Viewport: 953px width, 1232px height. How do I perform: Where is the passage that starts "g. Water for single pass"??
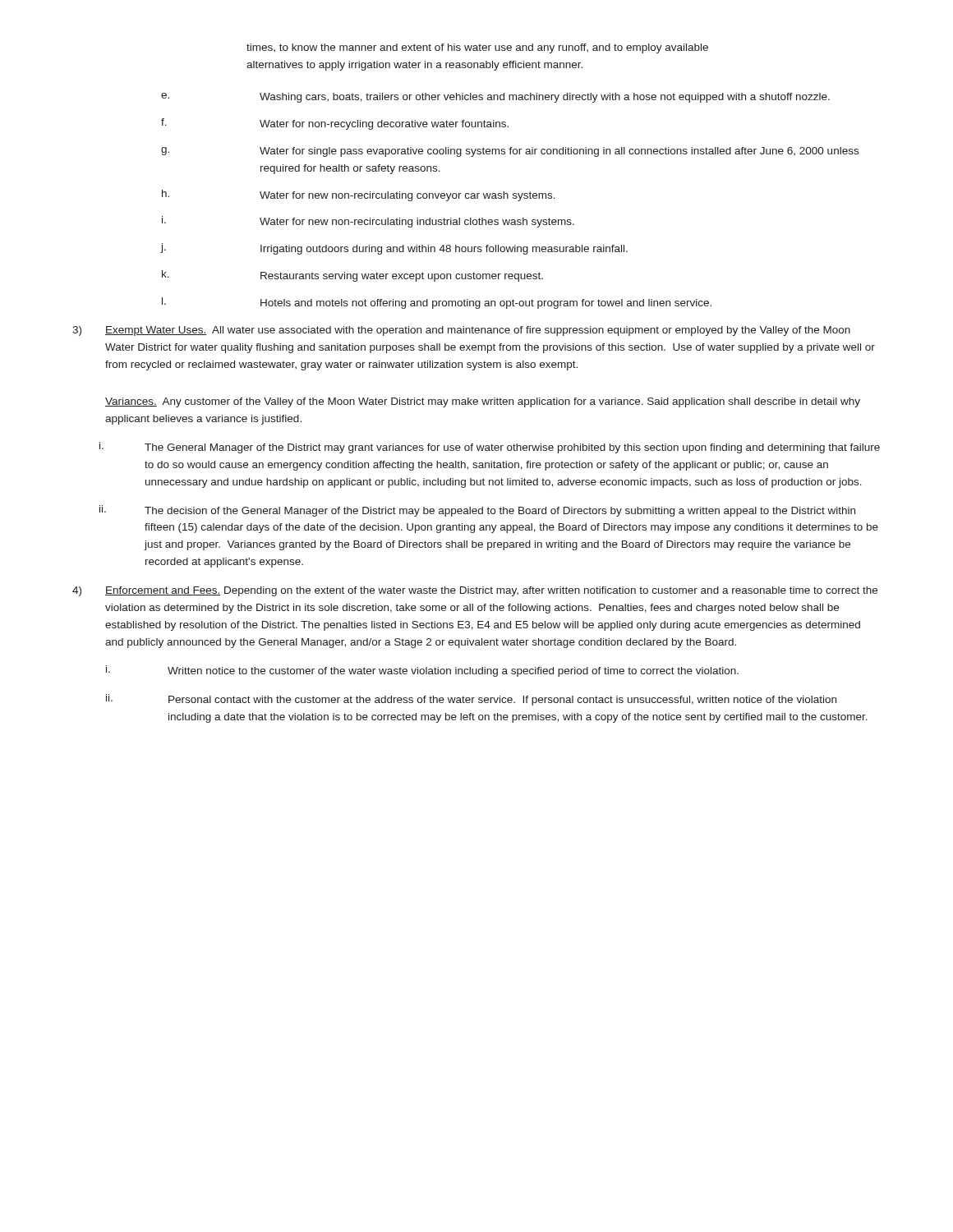tap(476, 160)
